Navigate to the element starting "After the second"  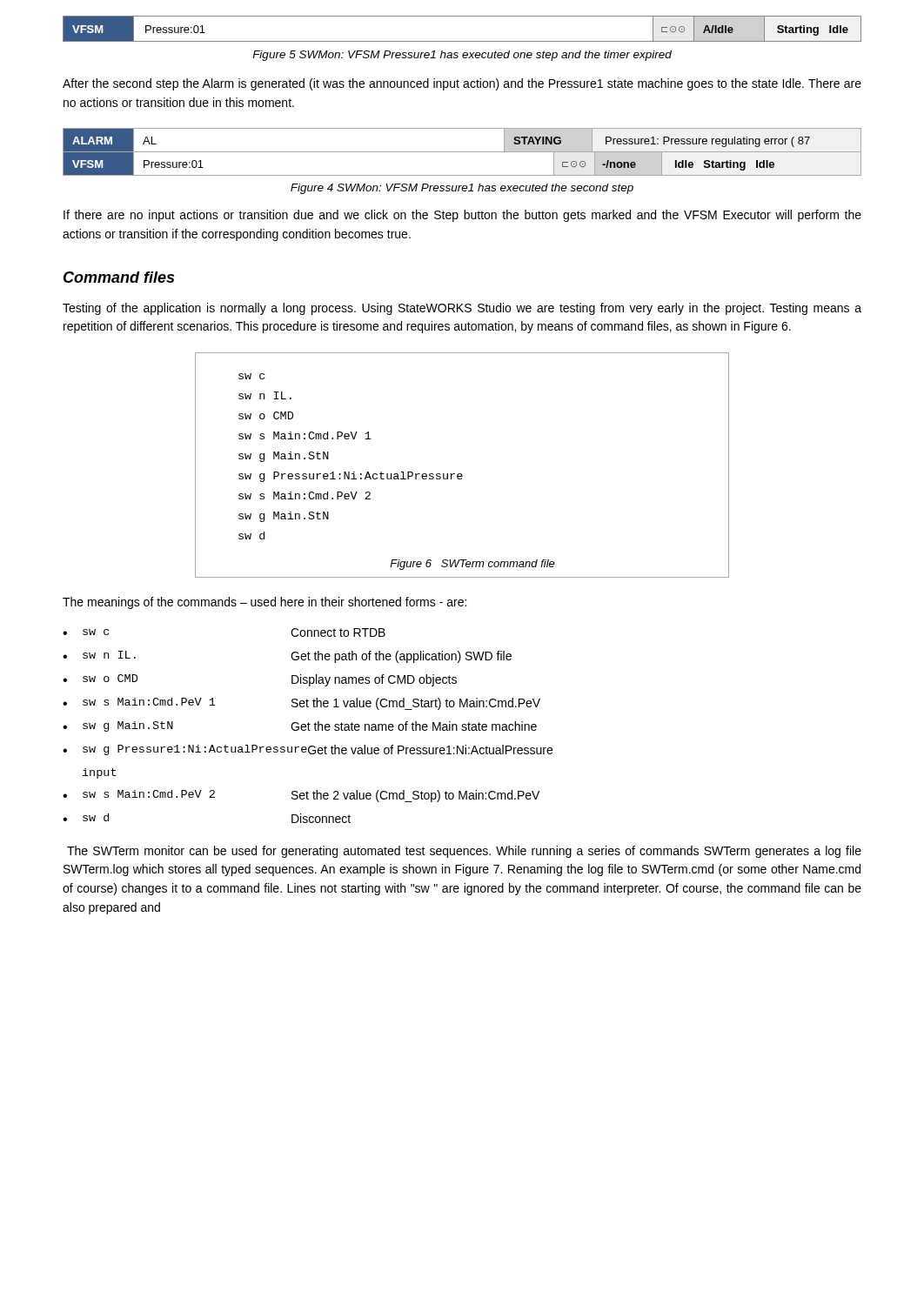click(462, 93)
